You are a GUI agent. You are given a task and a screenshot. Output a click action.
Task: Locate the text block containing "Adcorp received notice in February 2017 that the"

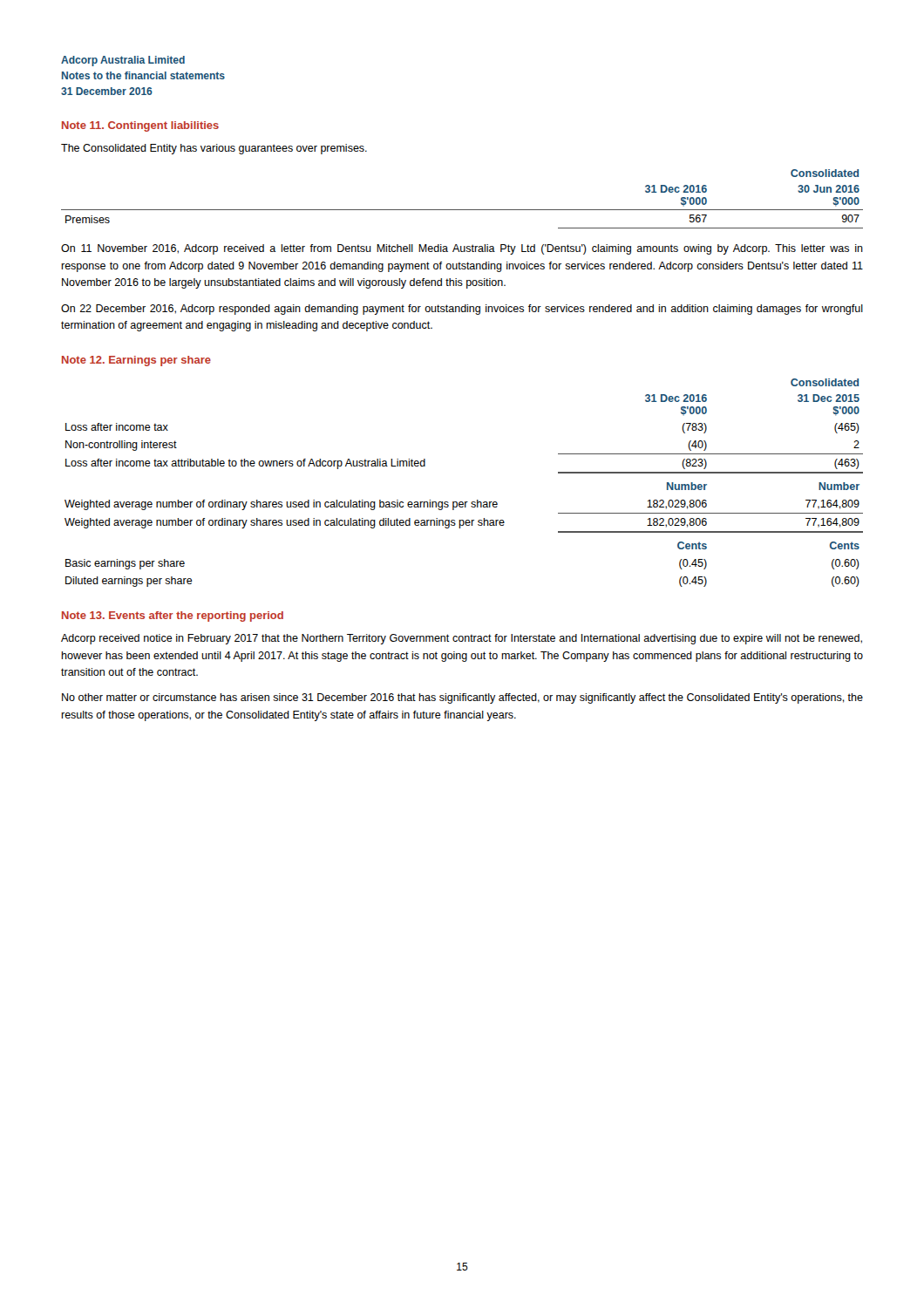click(462, 656)
